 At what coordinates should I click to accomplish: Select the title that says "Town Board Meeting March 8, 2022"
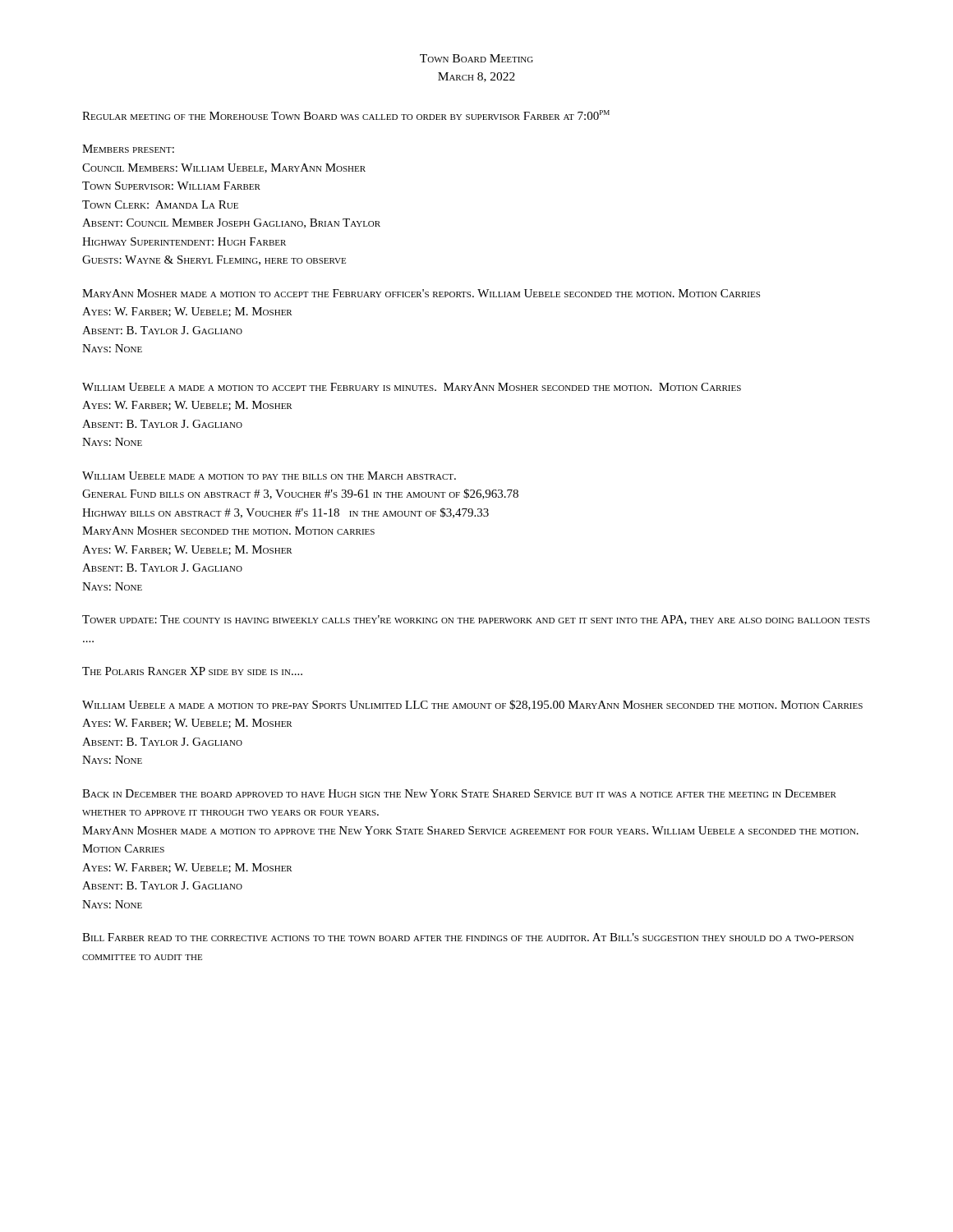(x=476, y=68)
